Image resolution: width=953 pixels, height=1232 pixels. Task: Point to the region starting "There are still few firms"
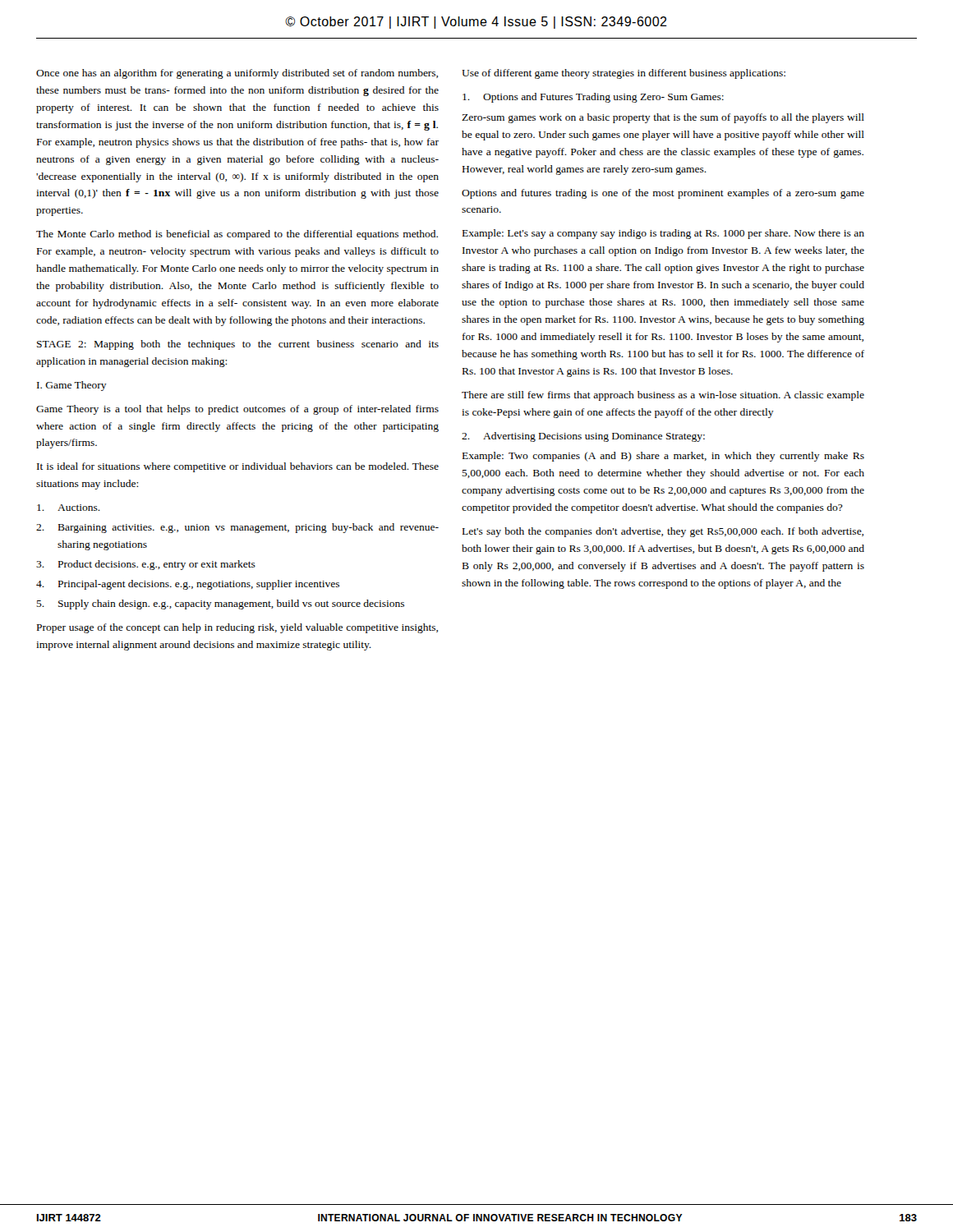coord(663,403)
